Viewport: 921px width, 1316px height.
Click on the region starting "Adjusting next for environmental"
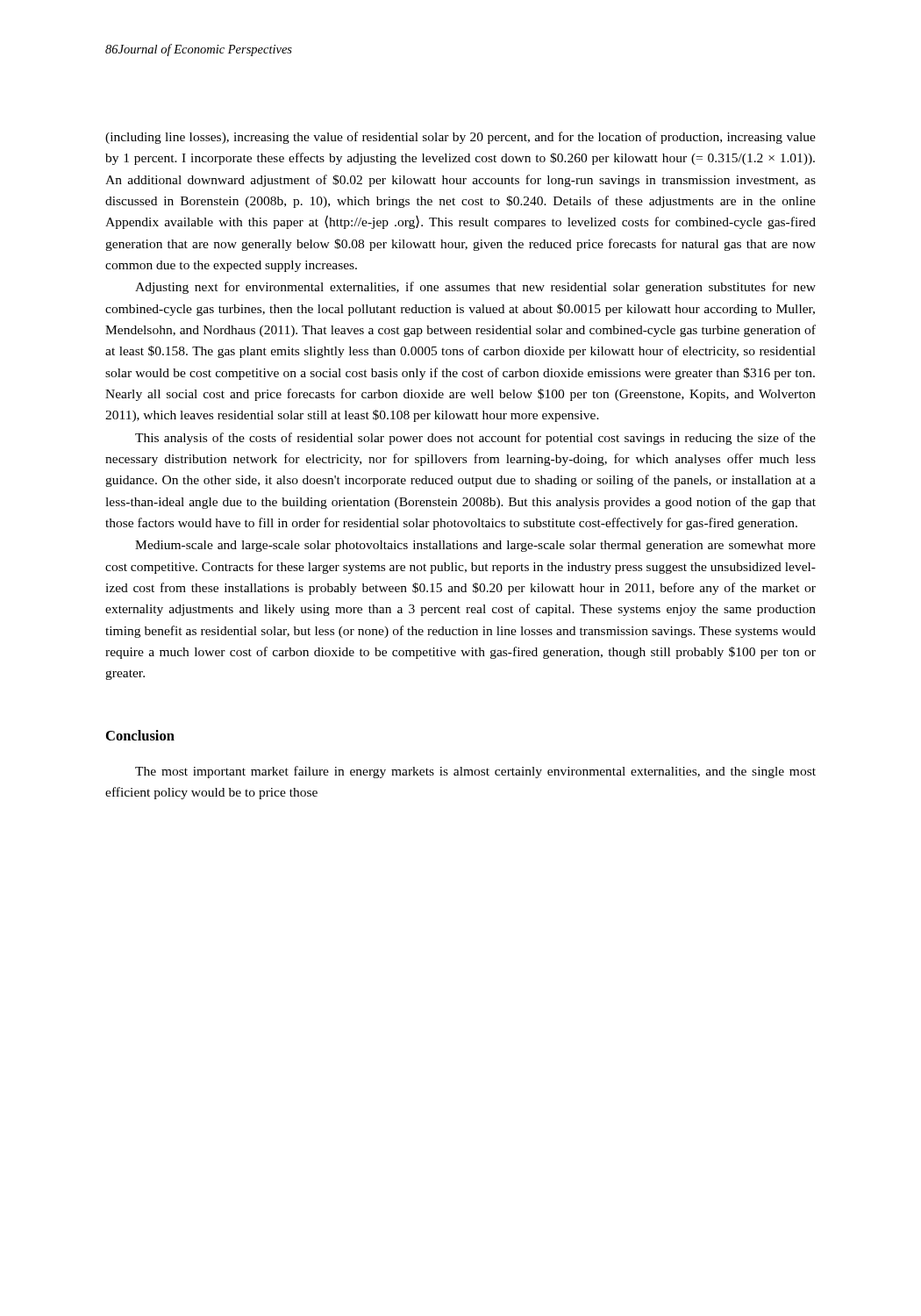(460, 351)
